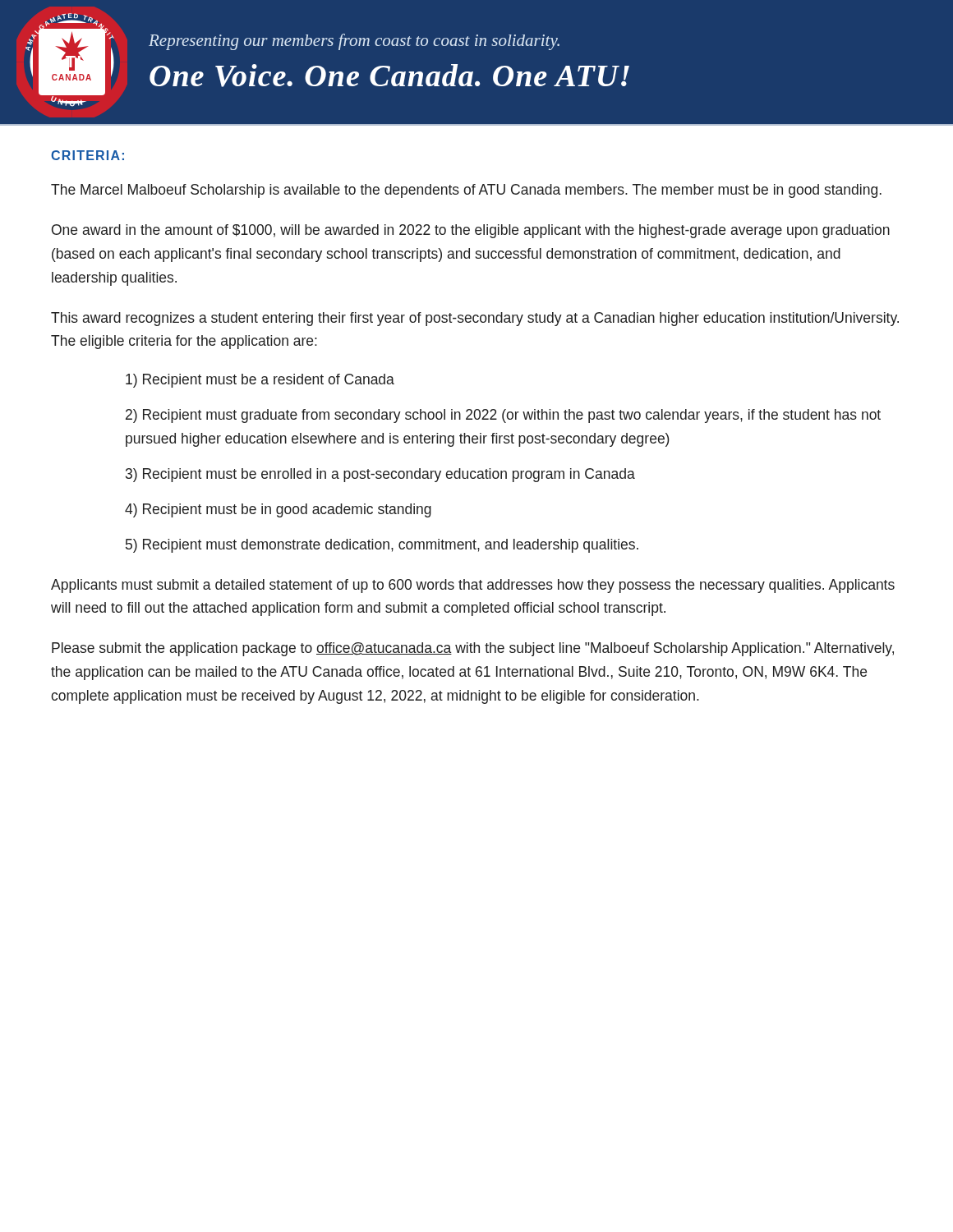Screen dimensions: 1232x953
Task: Click on the text starting "Please submit the"
Action: (473, 672)
